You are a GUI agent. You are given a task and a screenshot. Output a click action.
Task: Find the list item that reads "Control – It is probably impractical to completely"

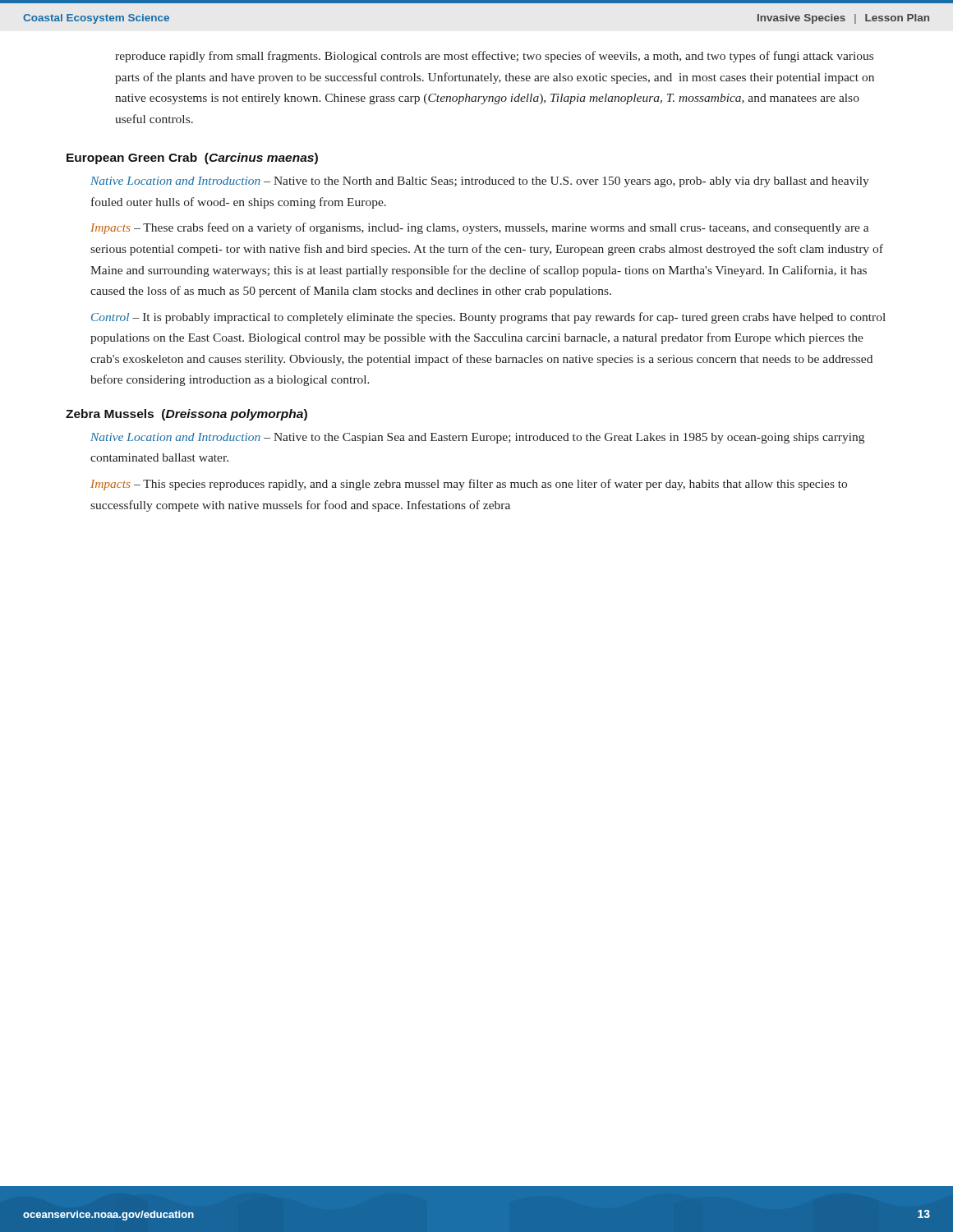pos(488,348)
